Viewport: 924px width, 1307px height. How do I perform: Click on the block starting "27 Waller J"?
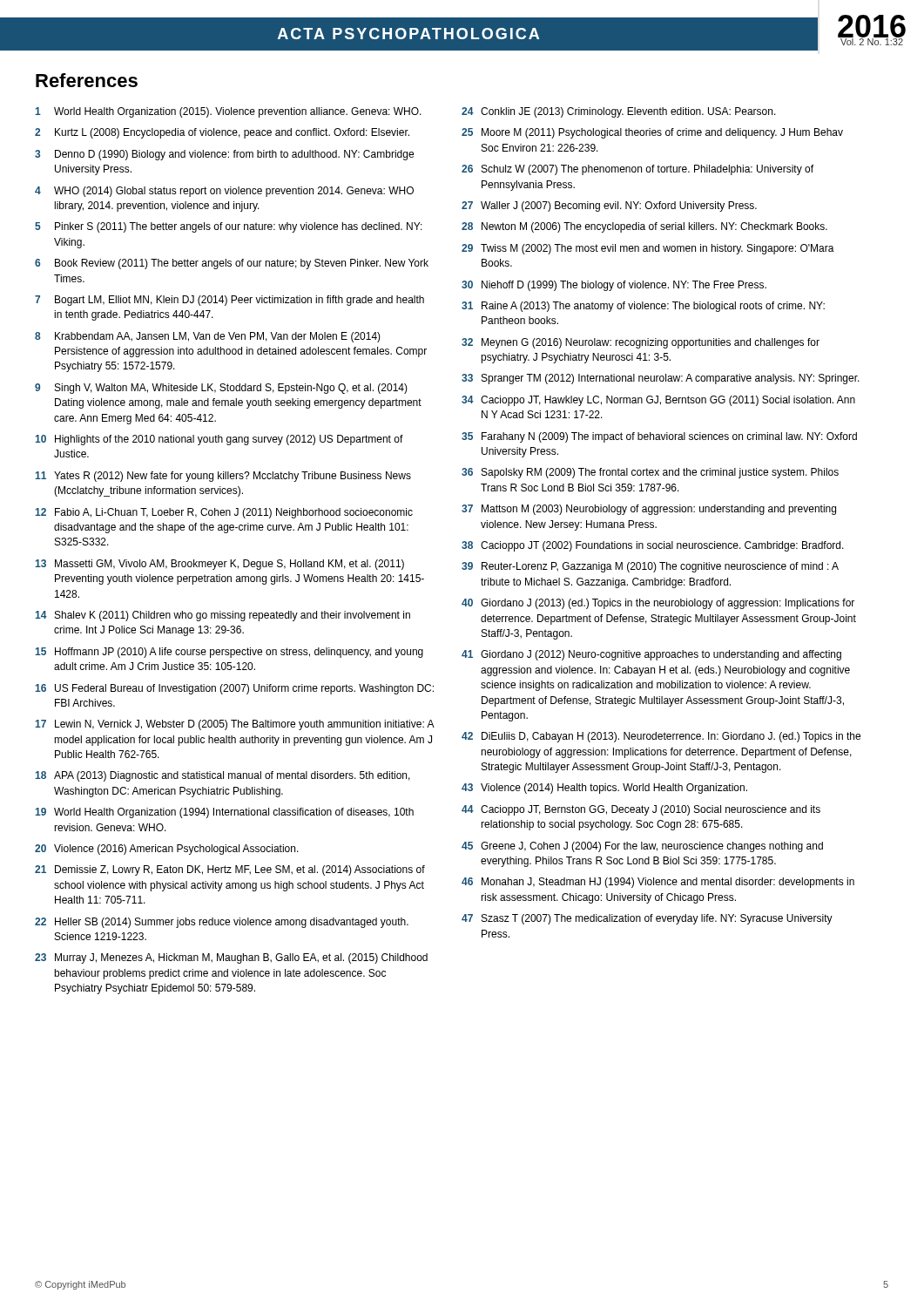coord(662,206)
